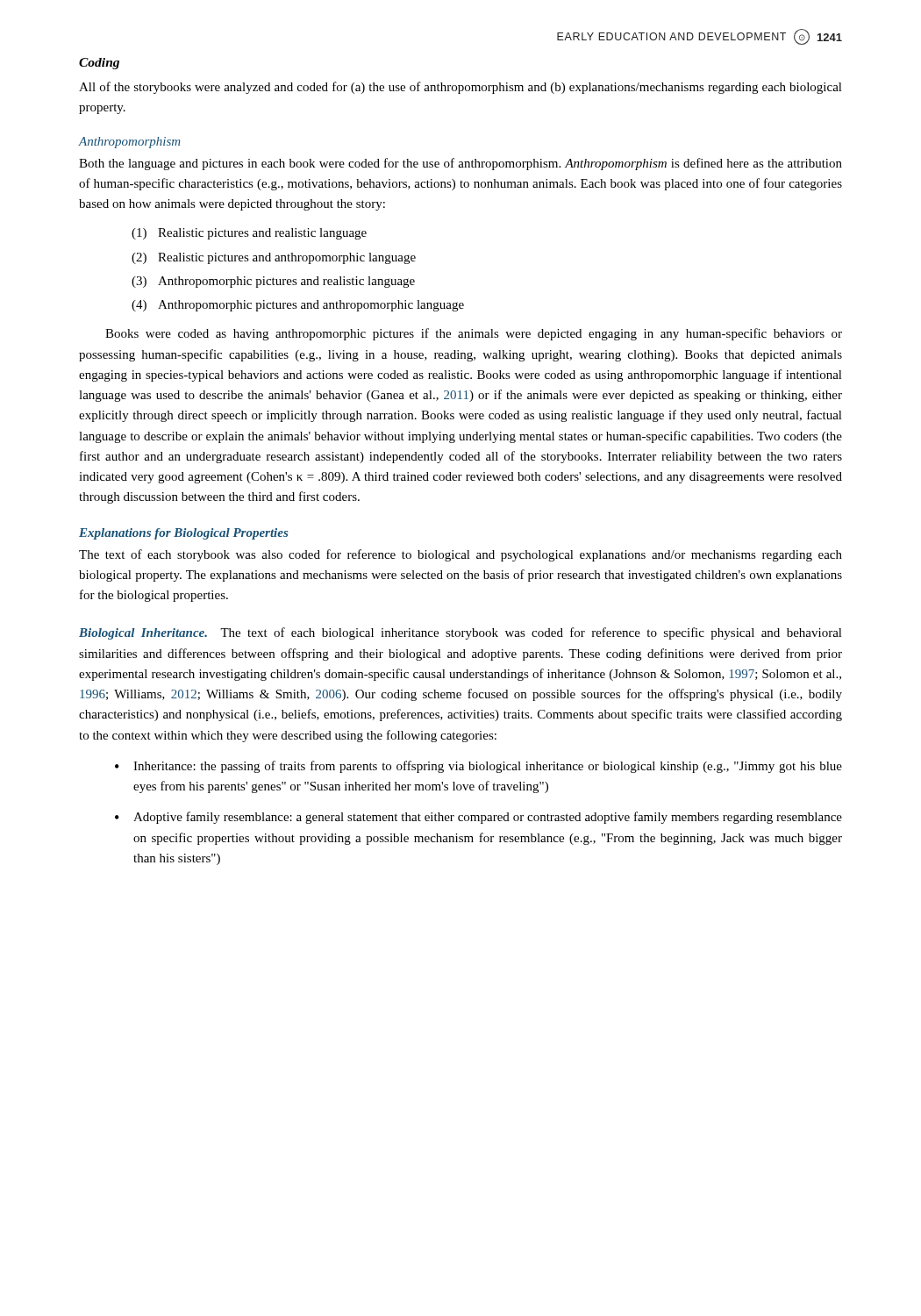Find the text block starting "(3) Anthropomorphic pictures"
921x1316 pixels.
[273, 281]
